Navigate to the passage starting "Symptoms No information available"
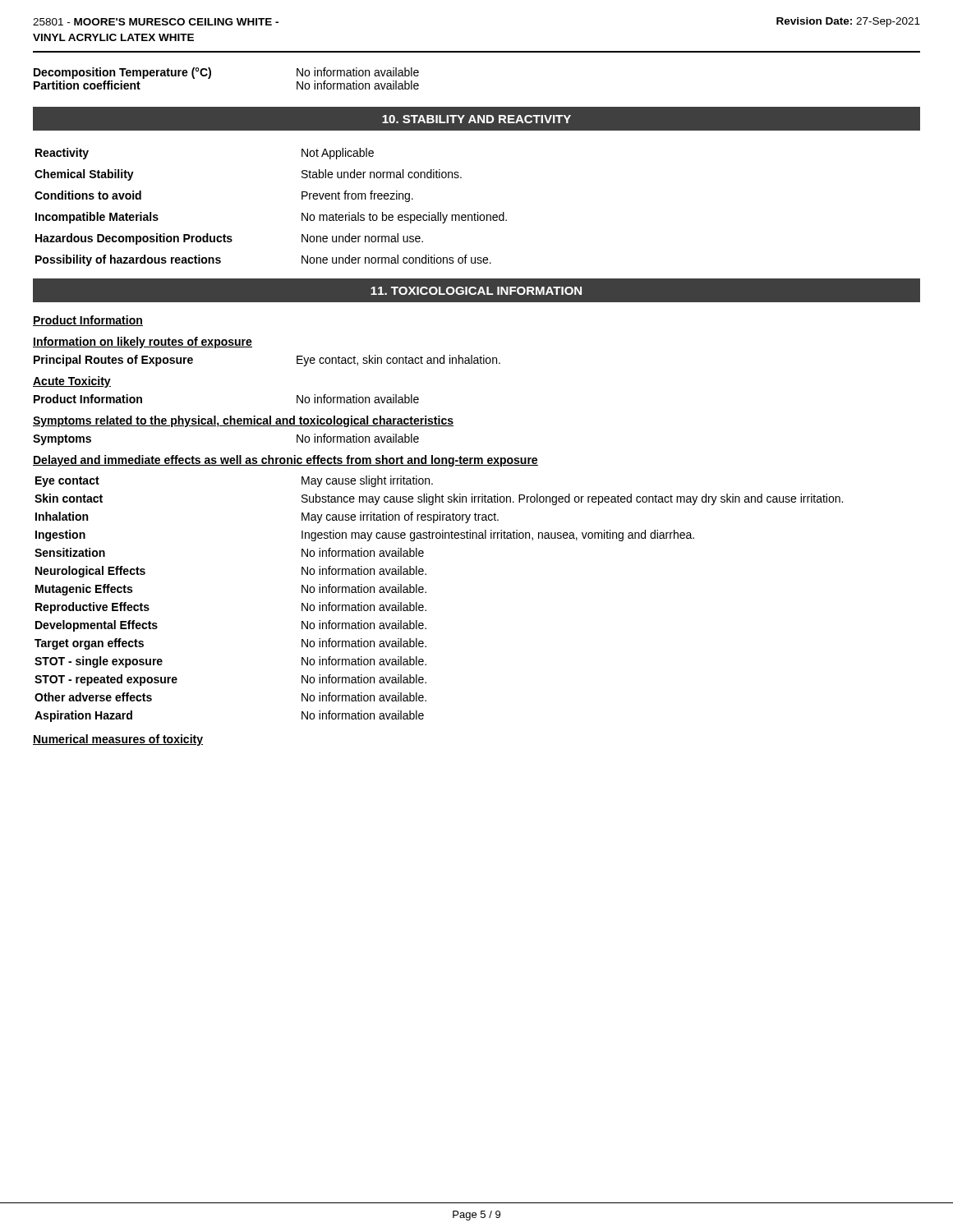The height and width of the screenshot is (1232, 953). [x=66, y=439]
